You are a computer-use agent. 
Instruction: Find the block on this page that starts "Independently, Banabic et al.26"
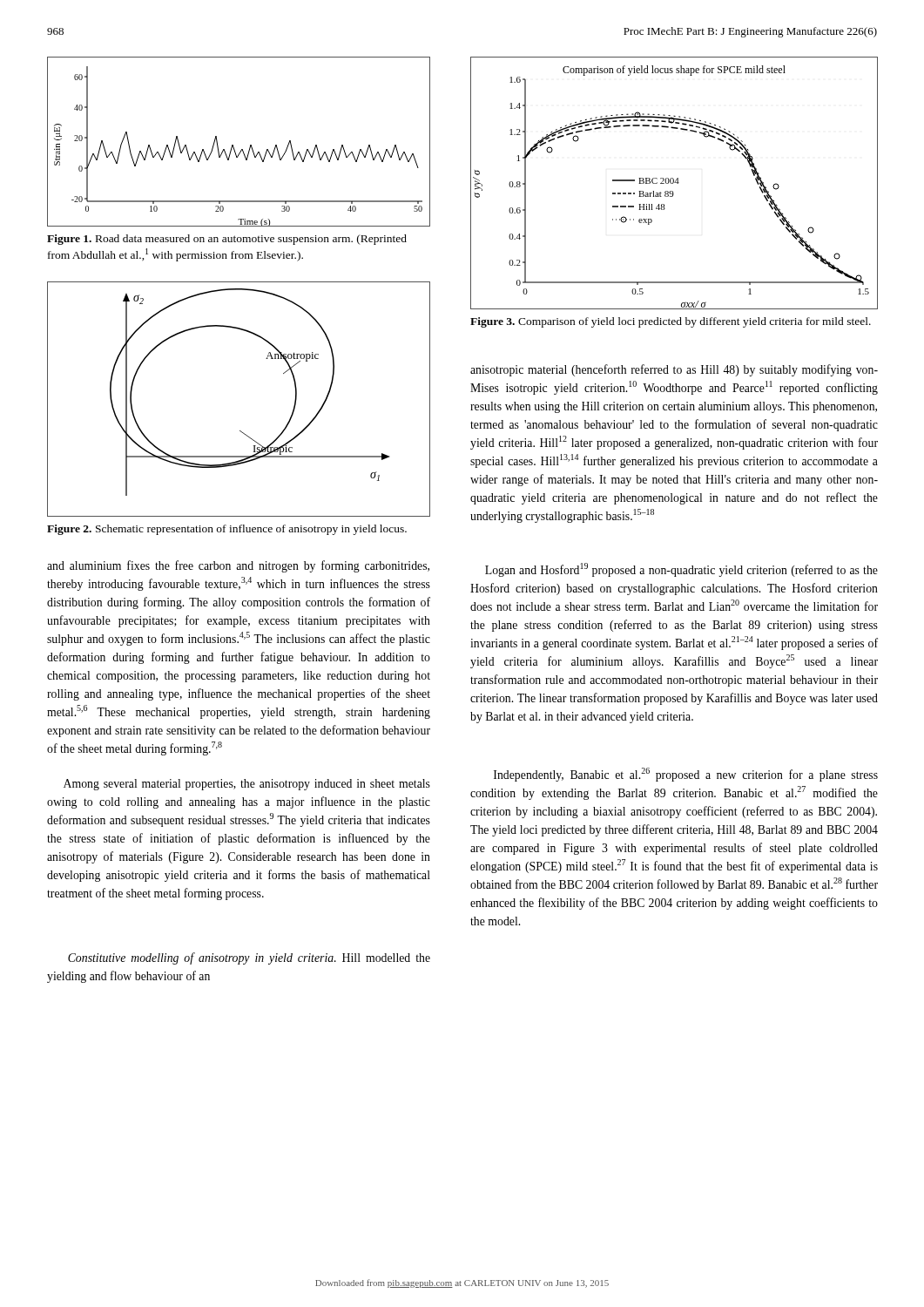[x=674, y=847]
